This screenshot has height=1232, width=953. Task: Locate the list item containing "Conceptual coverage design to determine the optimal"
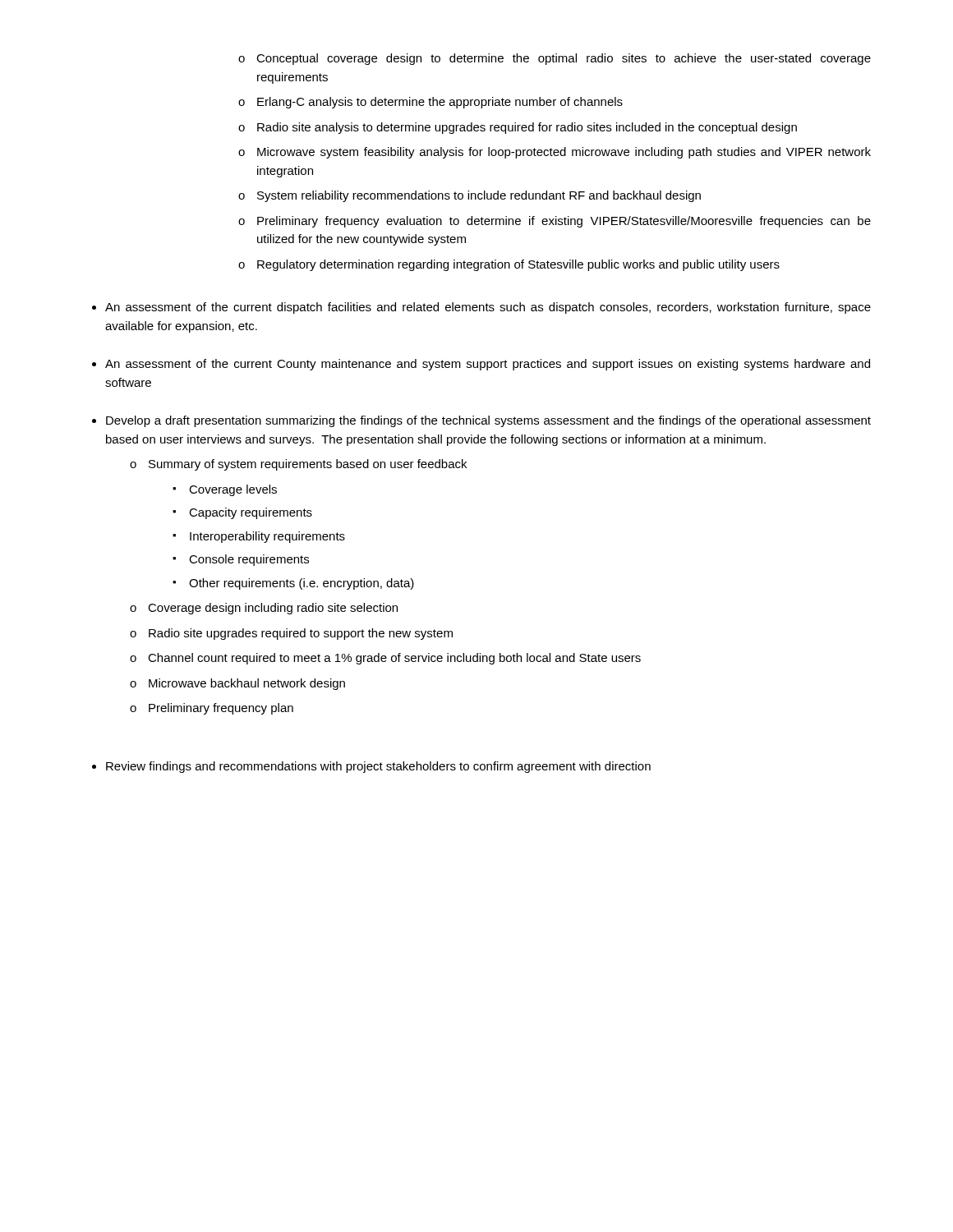point(542,161)
